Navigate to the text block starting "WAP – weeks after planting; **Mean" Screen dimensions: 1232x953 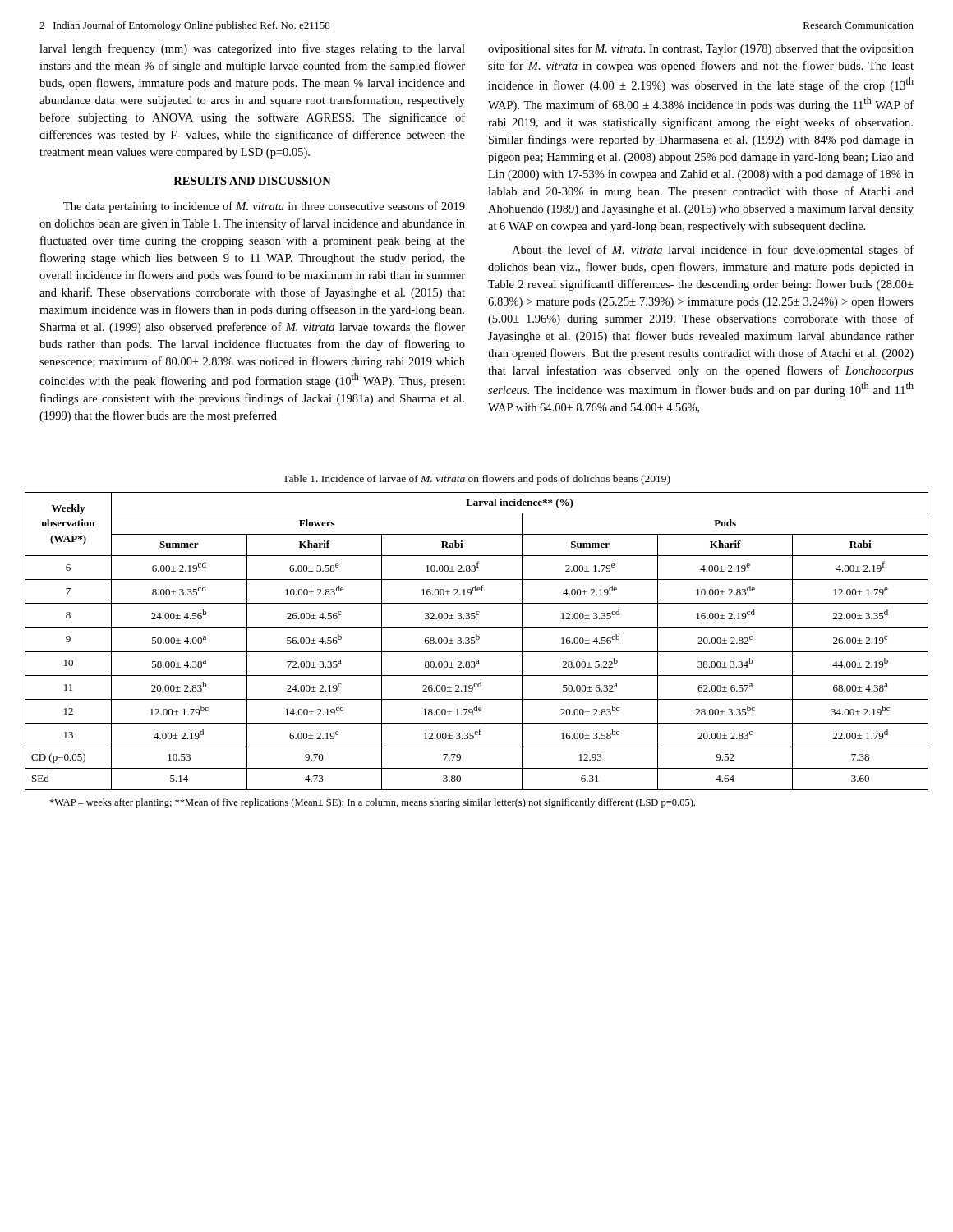pyautogui.click(x=476, y=803)
